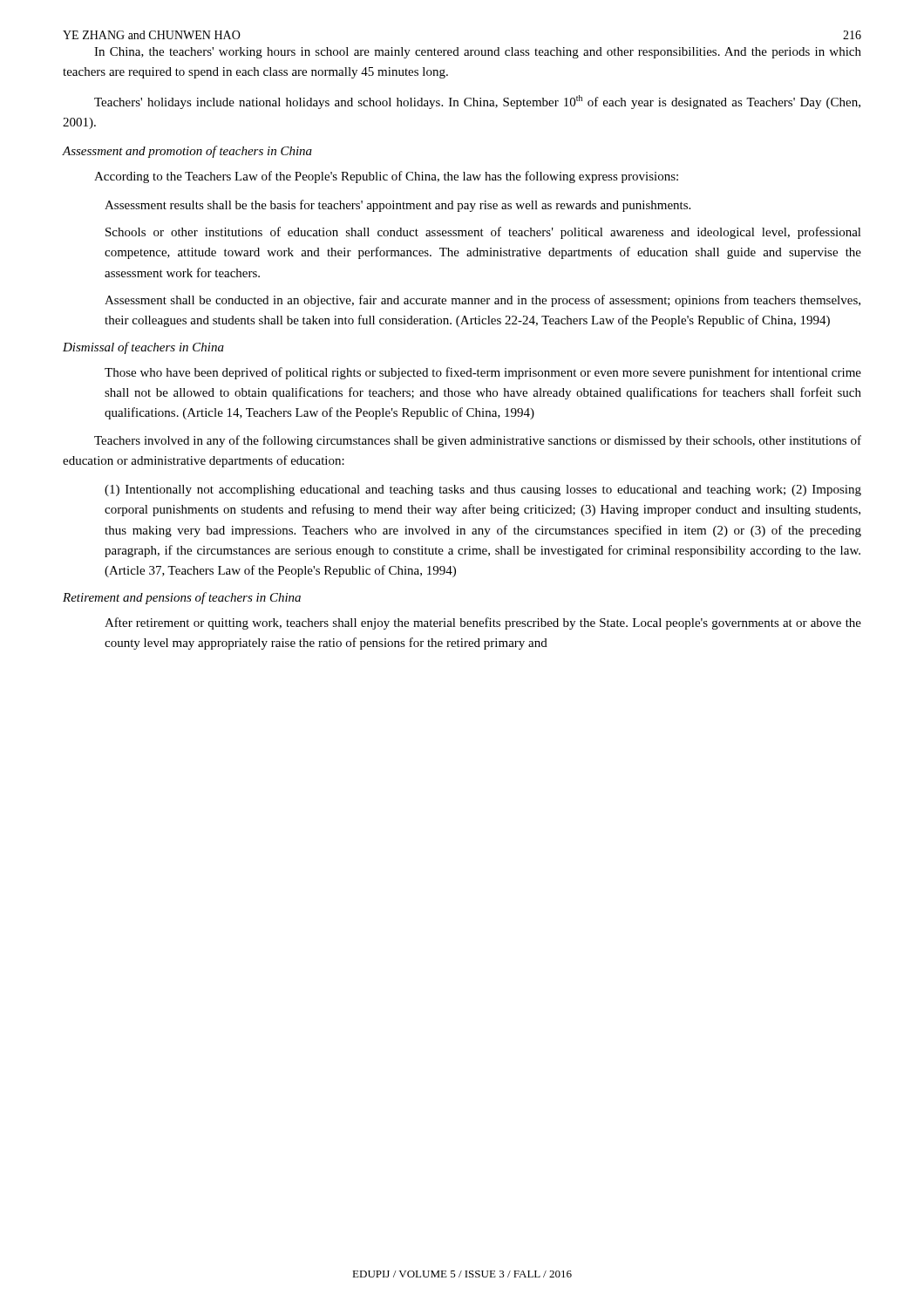Point to the block beginning "(1) Intentionally not accomplishing educational"
Viewport: 924px width, 1308px height.
pyautogui.click(x=483, y=530)
